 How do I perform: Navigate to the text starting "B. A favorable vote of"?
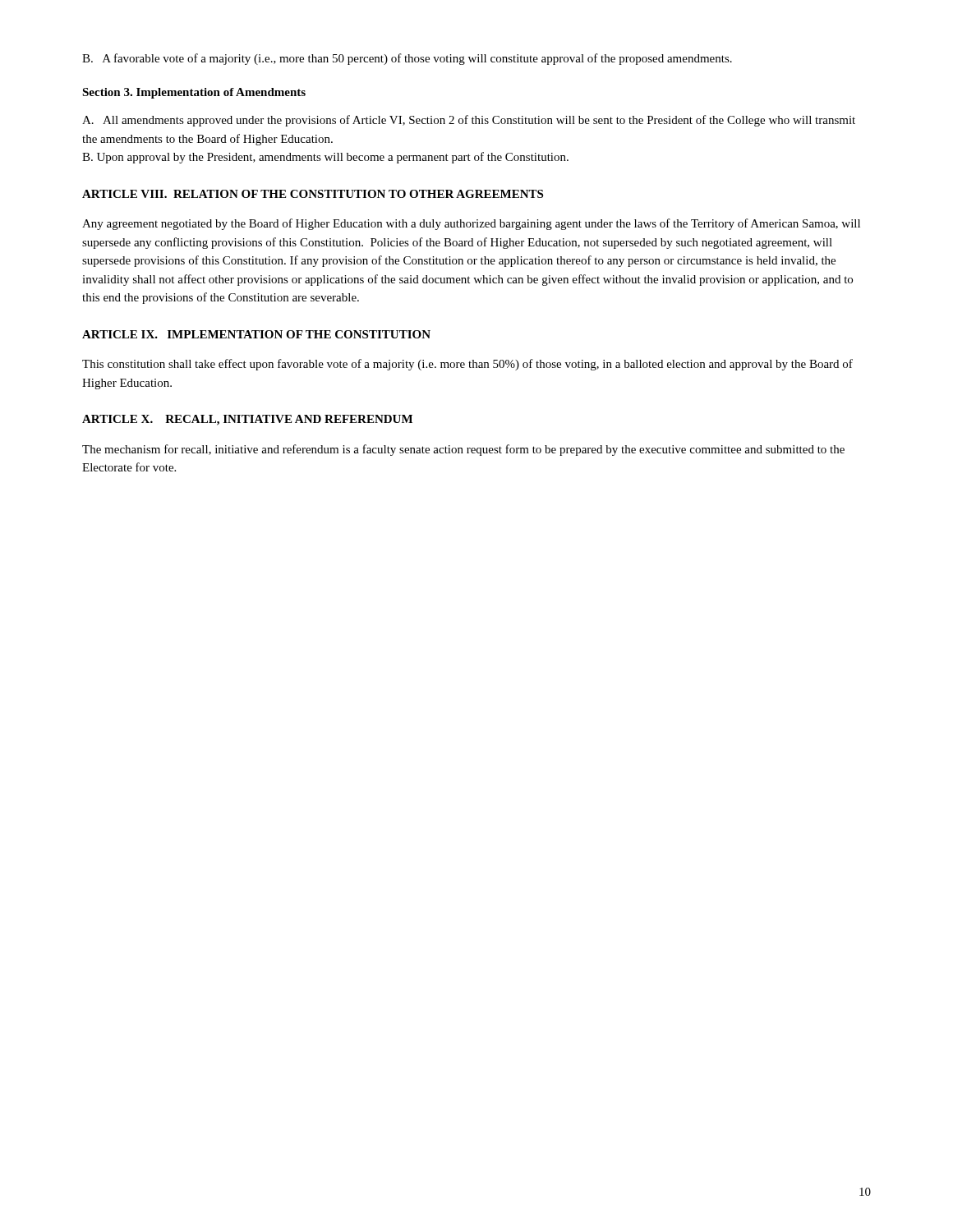[407, 58]
